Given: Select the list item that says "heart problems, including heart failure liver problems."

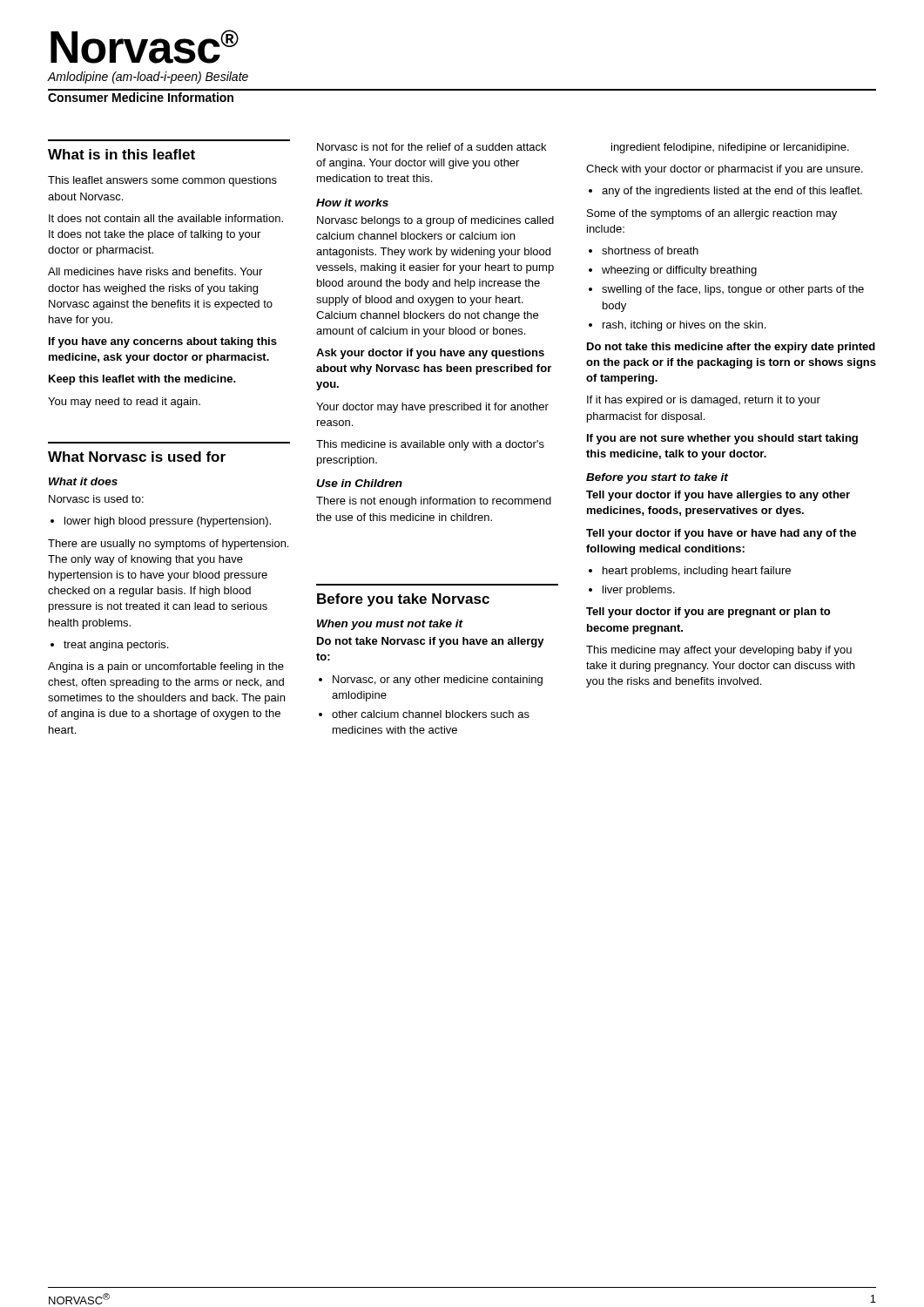Looking at the screenshot, I should [731, 580].
